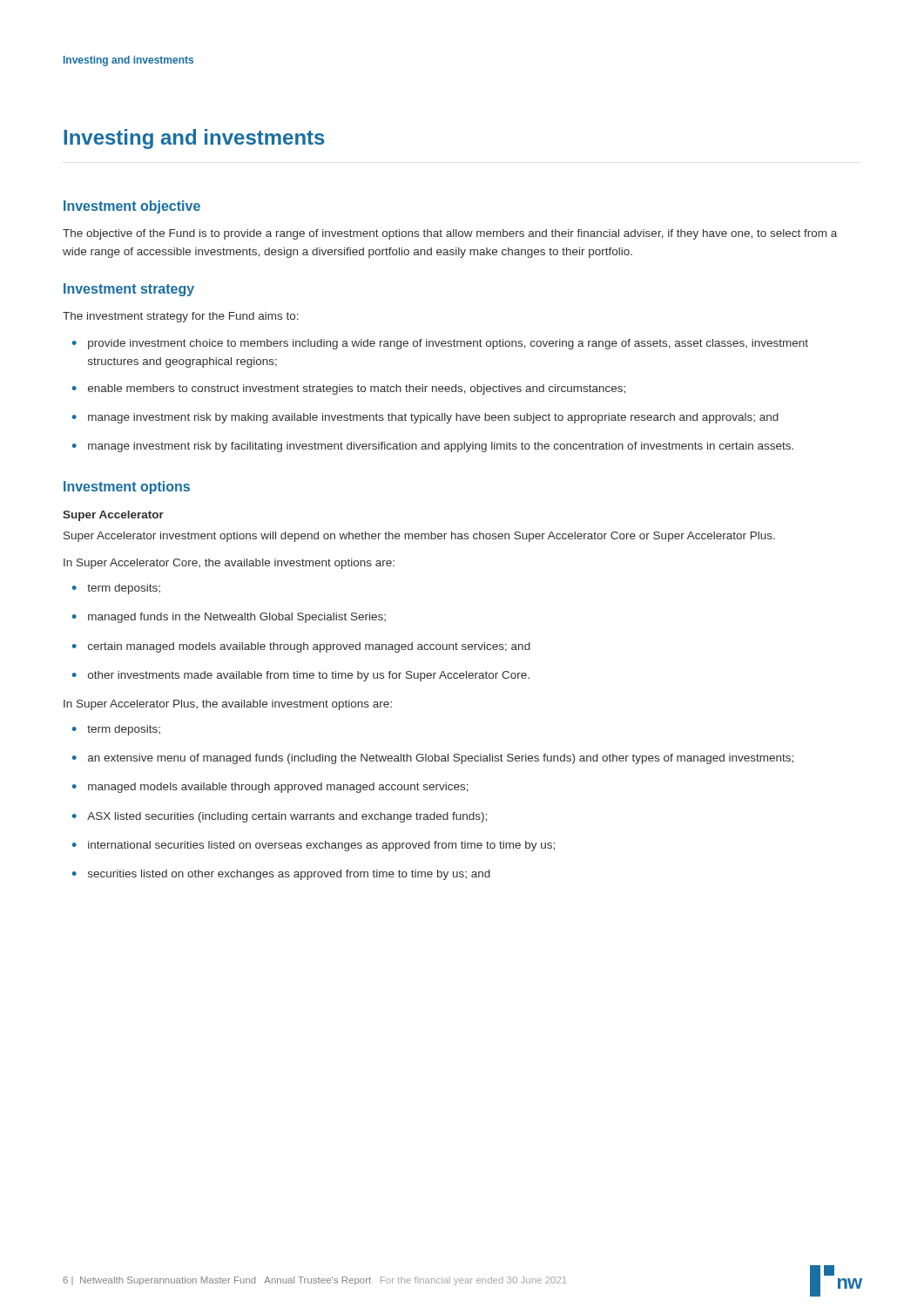The width and height of the screenshot is (924, 1307).
Task: Locate the element starting "• managed funds in the Netwealth Global Specialist"
Action: [x=229, y=618]
